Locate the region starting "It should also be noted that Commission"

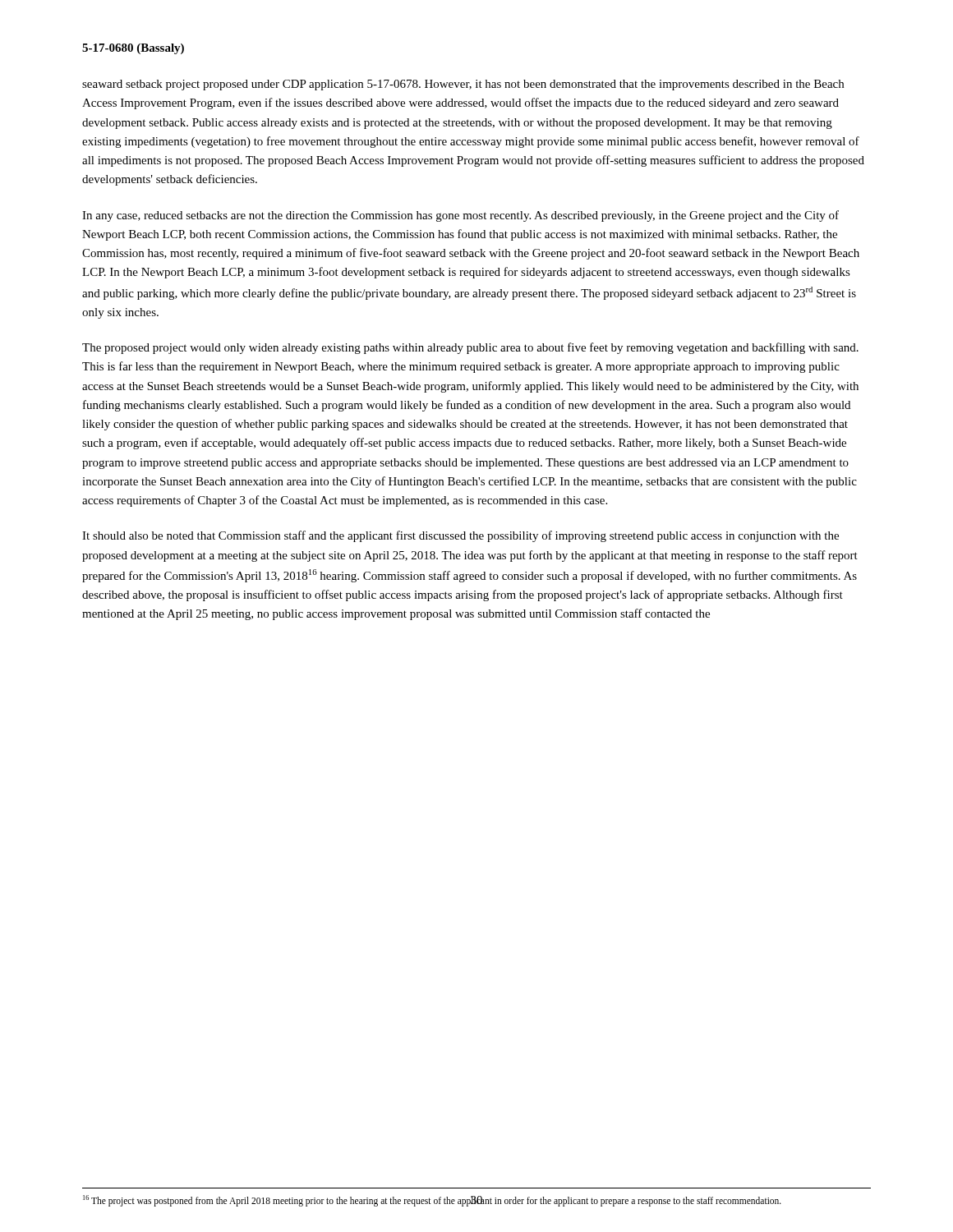[470, 575]
